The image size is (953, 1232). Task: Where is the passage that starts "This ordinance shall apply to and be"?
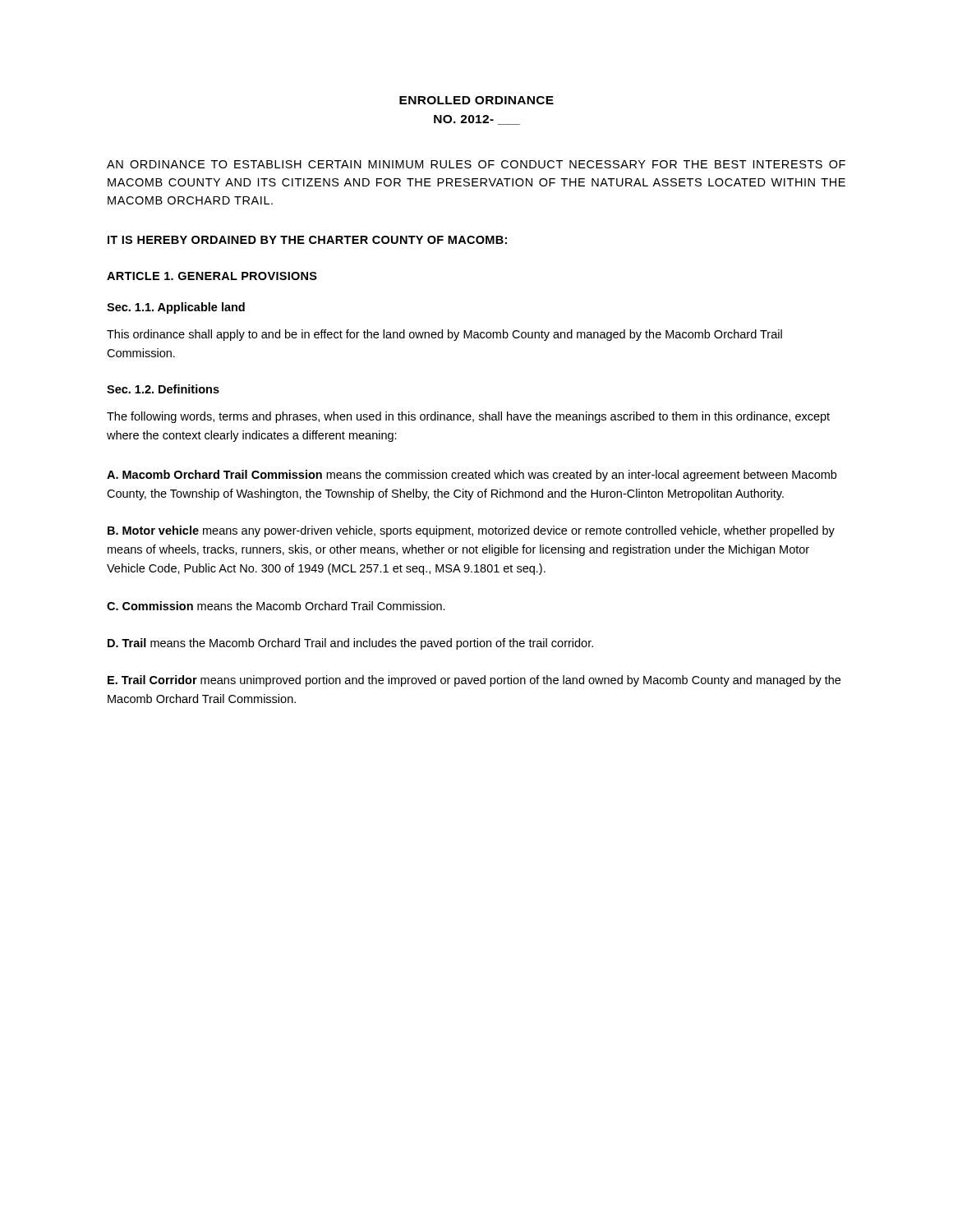(445, 344)
